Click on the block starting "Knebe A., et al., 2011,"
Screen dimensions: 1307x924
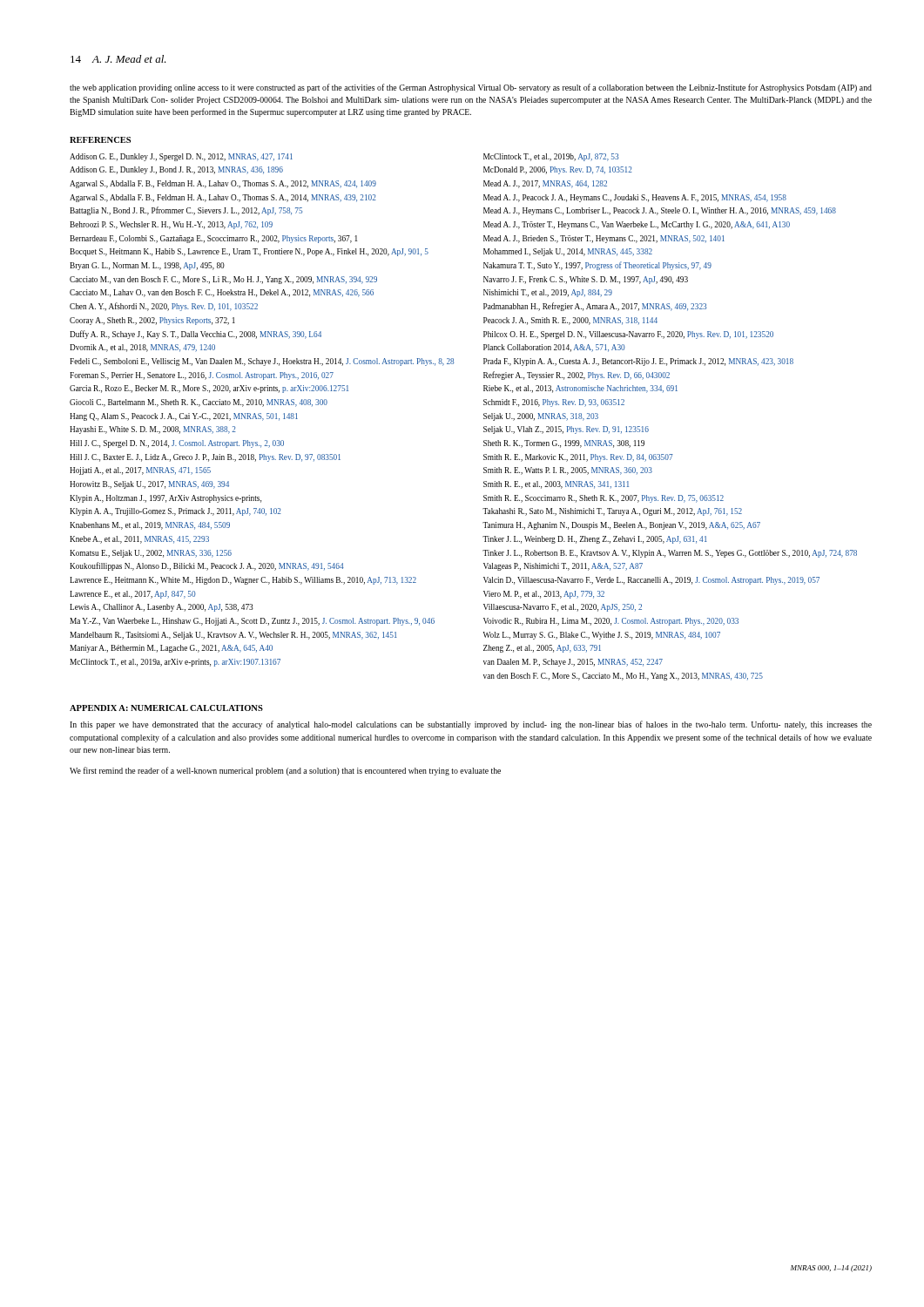coord(139,539)
